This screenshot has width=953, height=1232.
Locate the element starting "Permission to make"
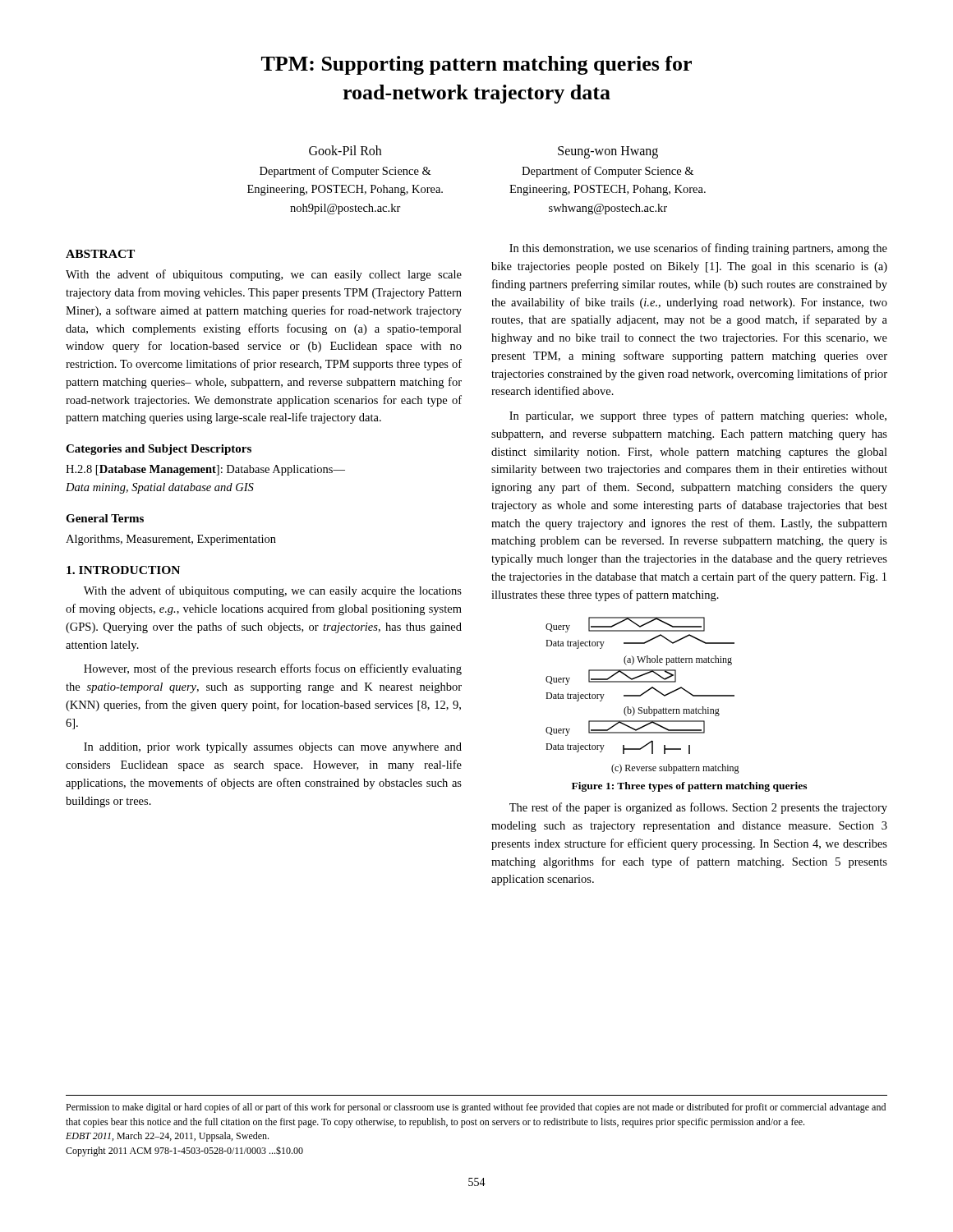[x=476, y=1129]
